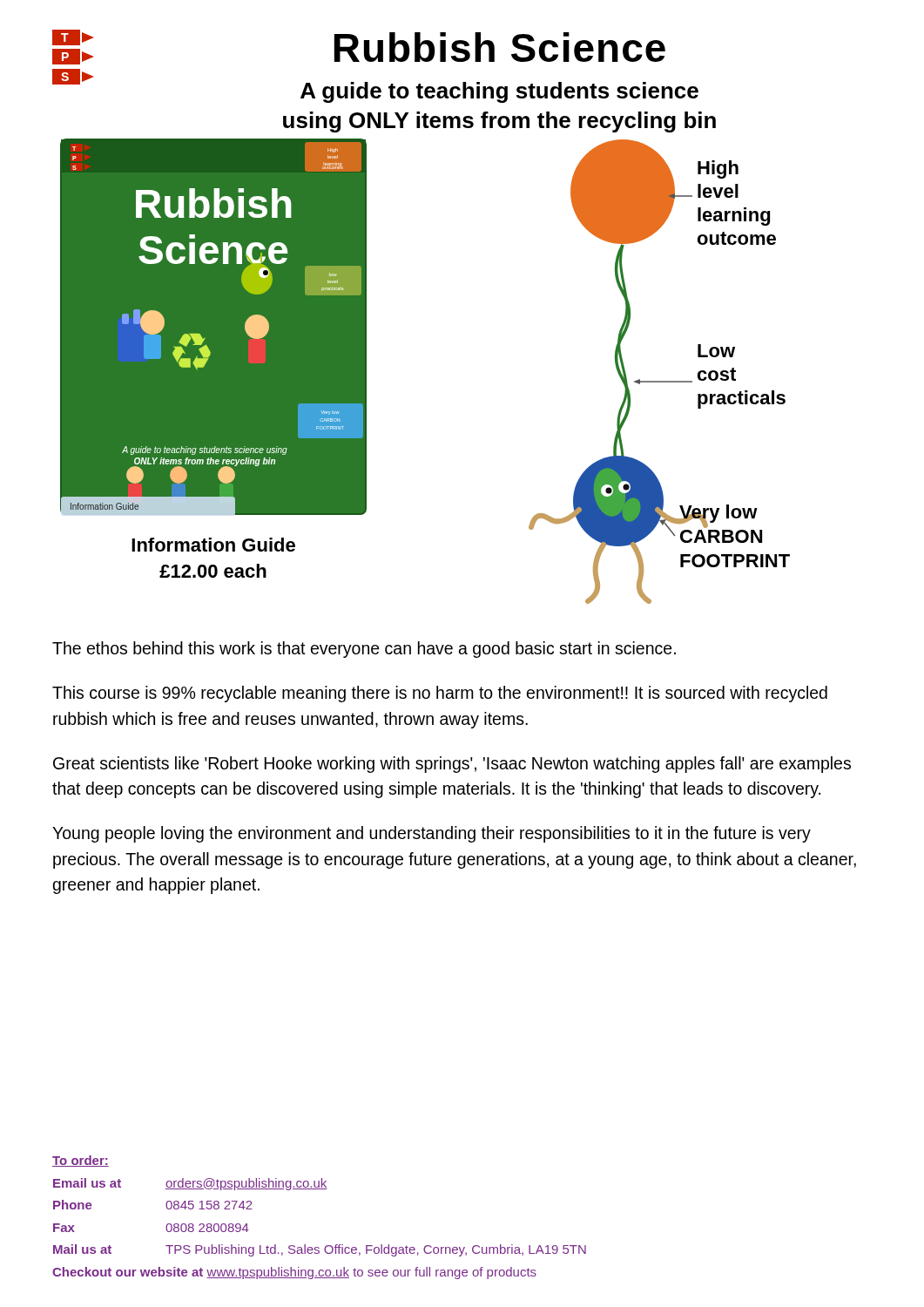Find the text starting "Great scientists like 'Robert"

pyautogui.click(x=452, y=776)
